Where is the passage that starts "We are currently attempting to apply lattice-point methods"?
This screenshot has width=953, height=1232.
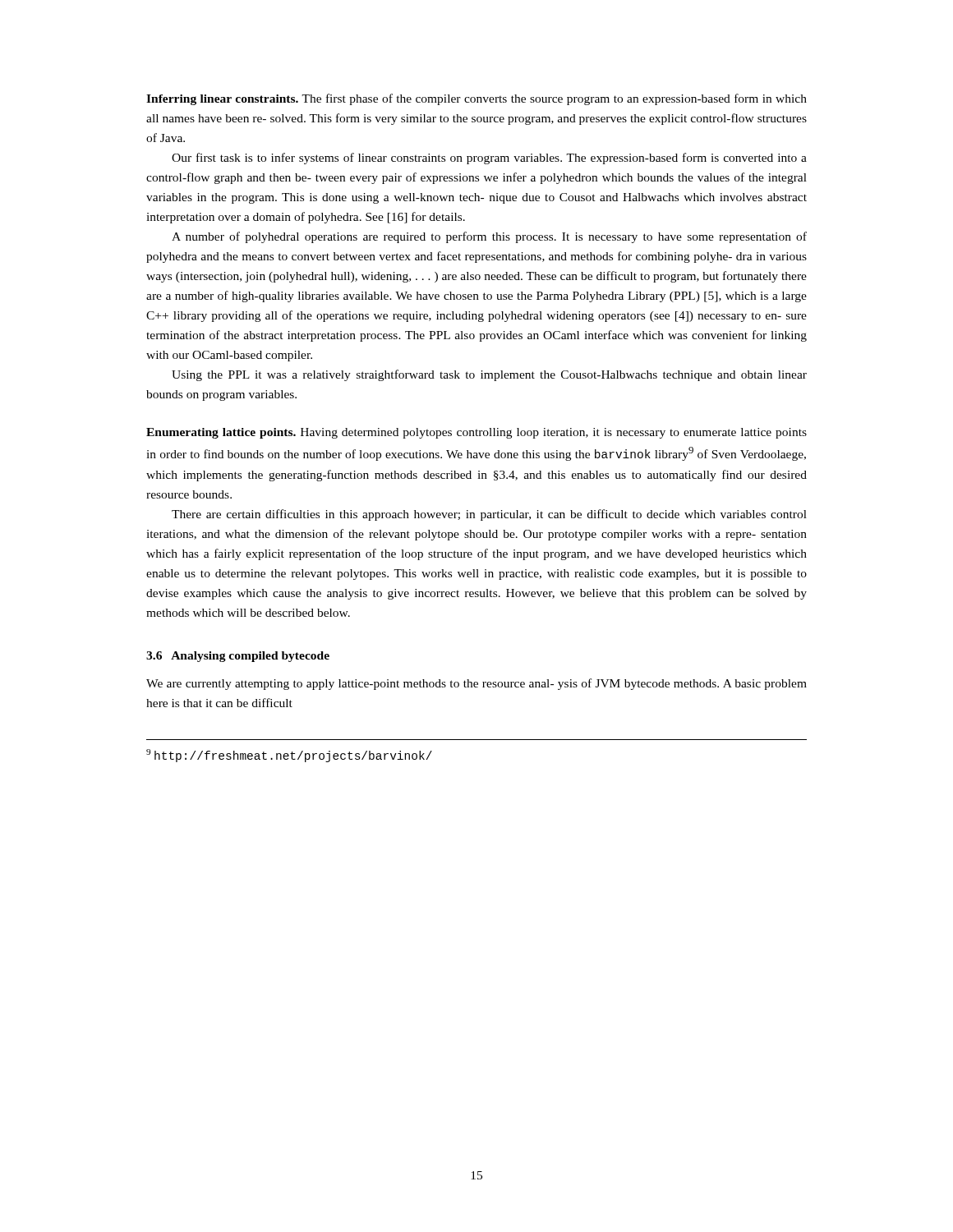pyautogui.click(x=476, y=693)
